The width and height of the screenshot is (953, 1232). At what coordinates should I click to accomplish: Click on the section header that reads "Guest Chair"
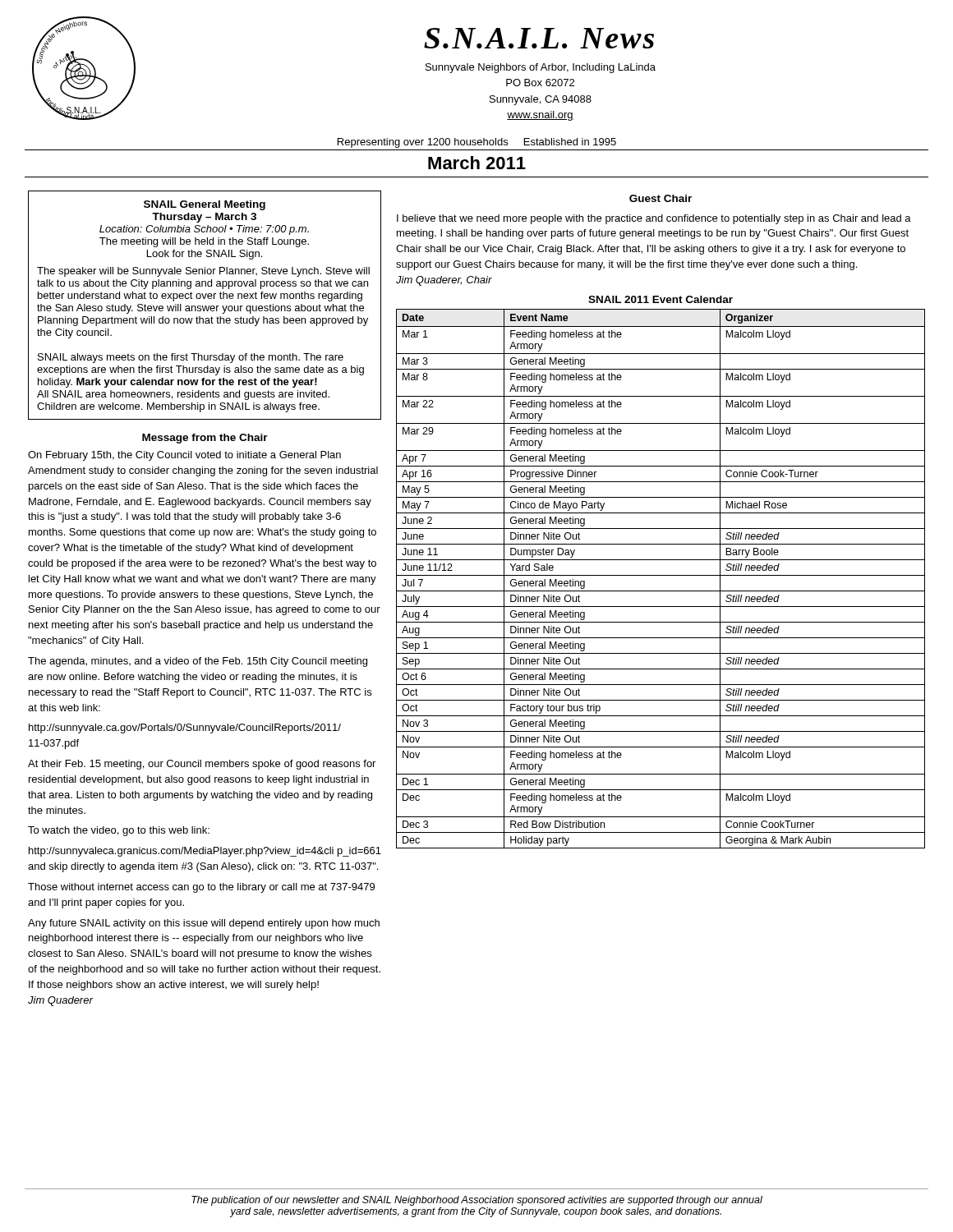click(x=661, y=198)
